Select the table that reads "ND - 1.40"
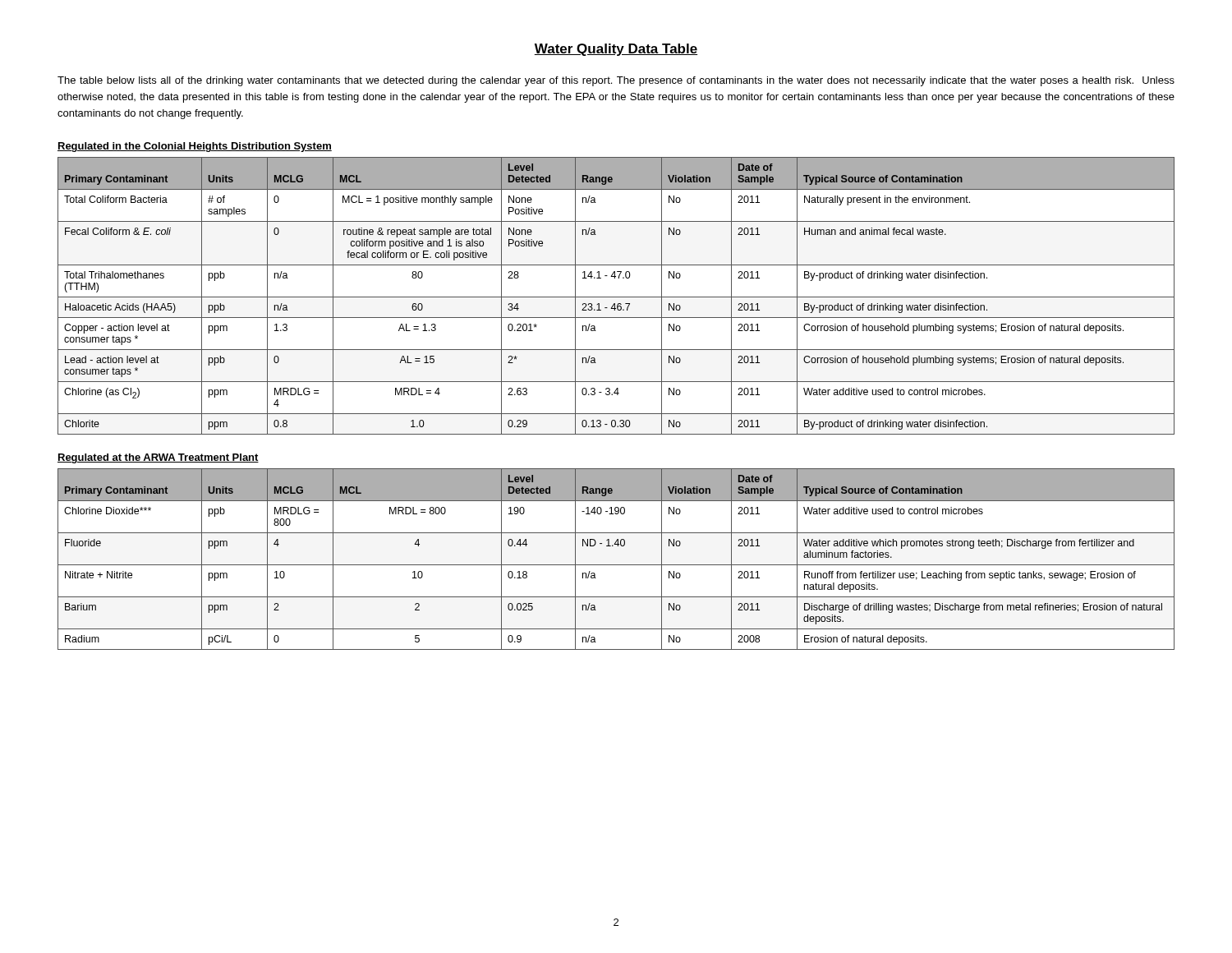This screenshot has width=1232, height=953. pos(616,559)
